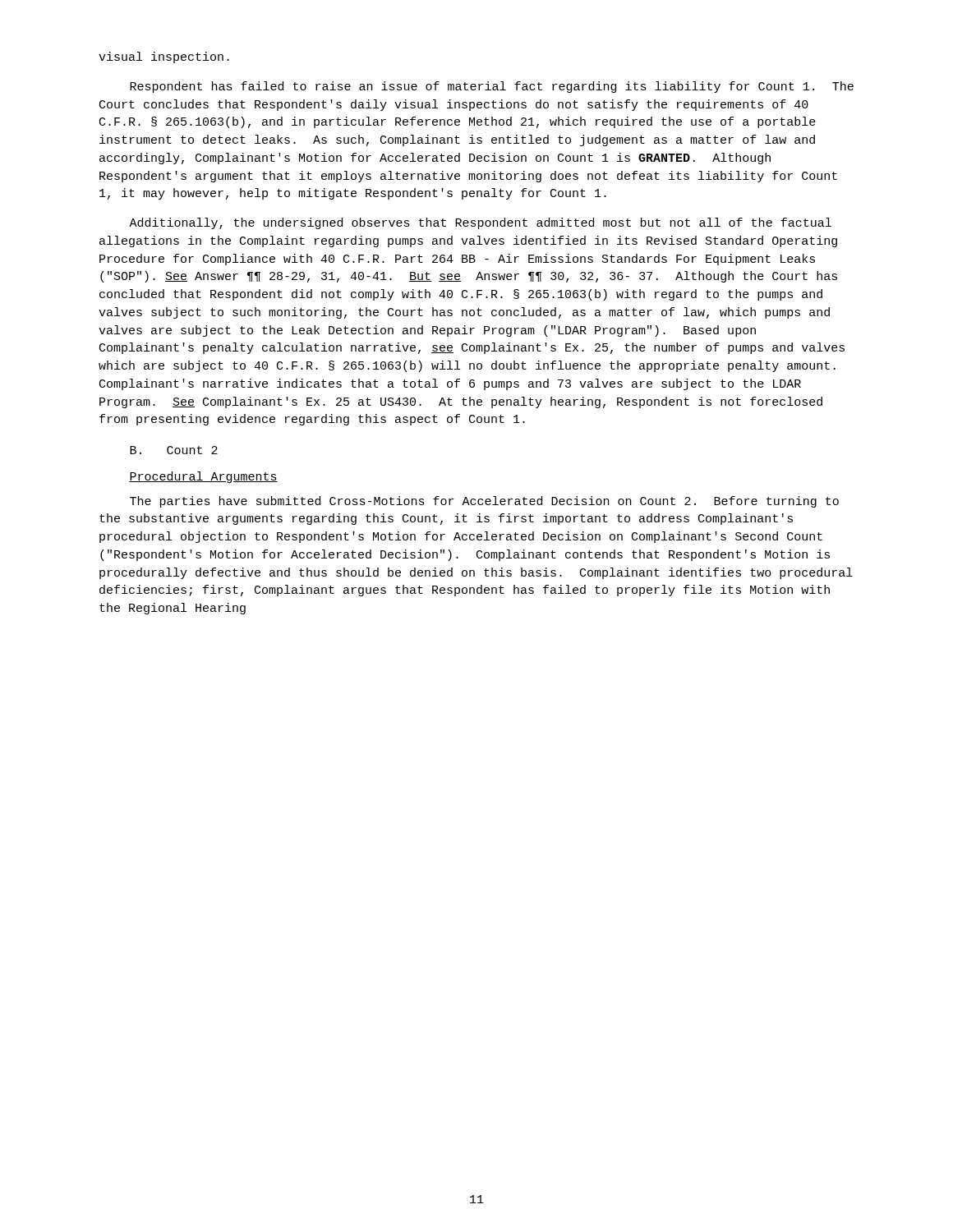The image size is (953, 1232).
Task: Locate the region starting "B. Count 2"
Action: click(174, 451)
